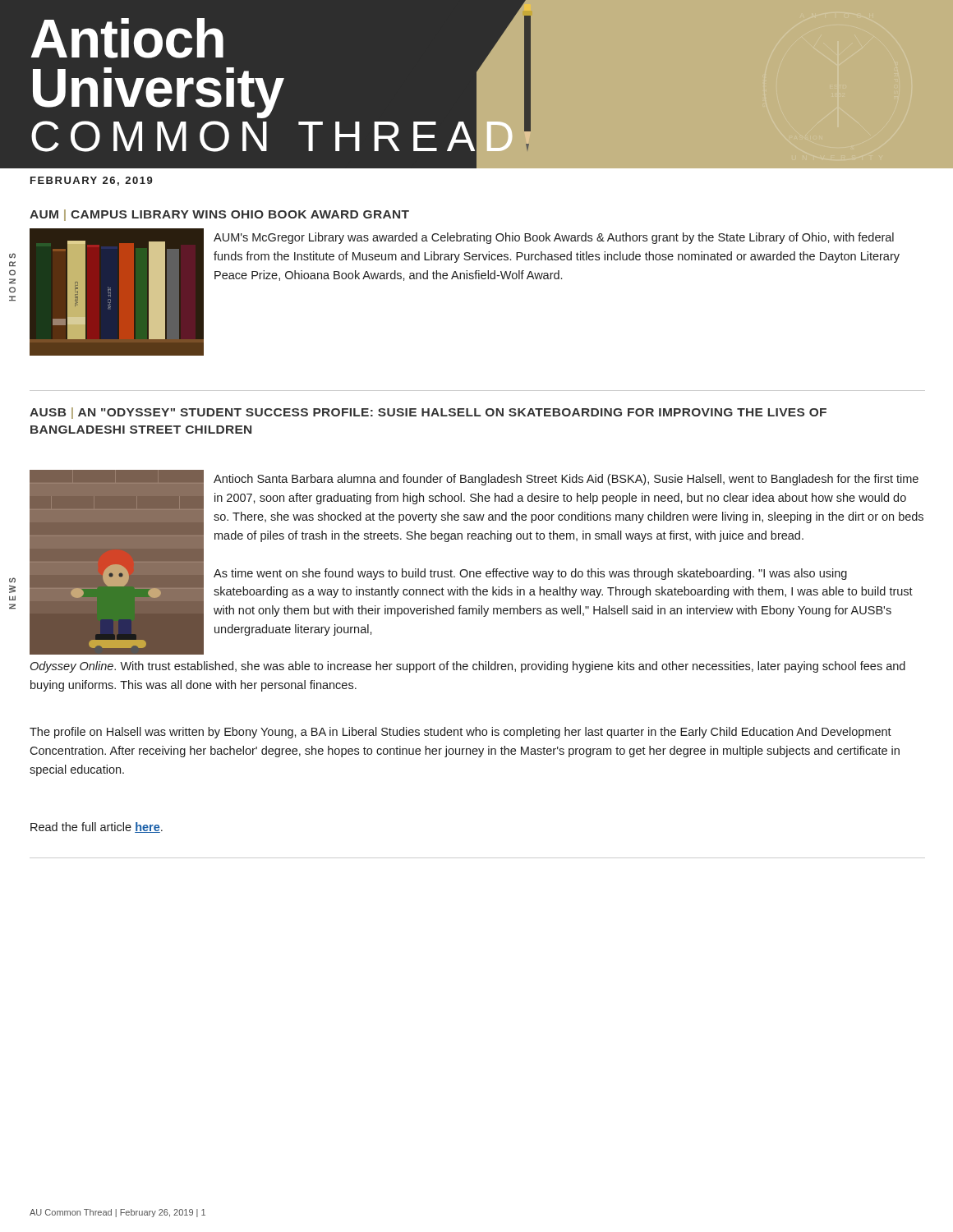953x1232 pixels.
Task: Select the text block containing "Antioch Santa Barbara"
Action: 566,480
